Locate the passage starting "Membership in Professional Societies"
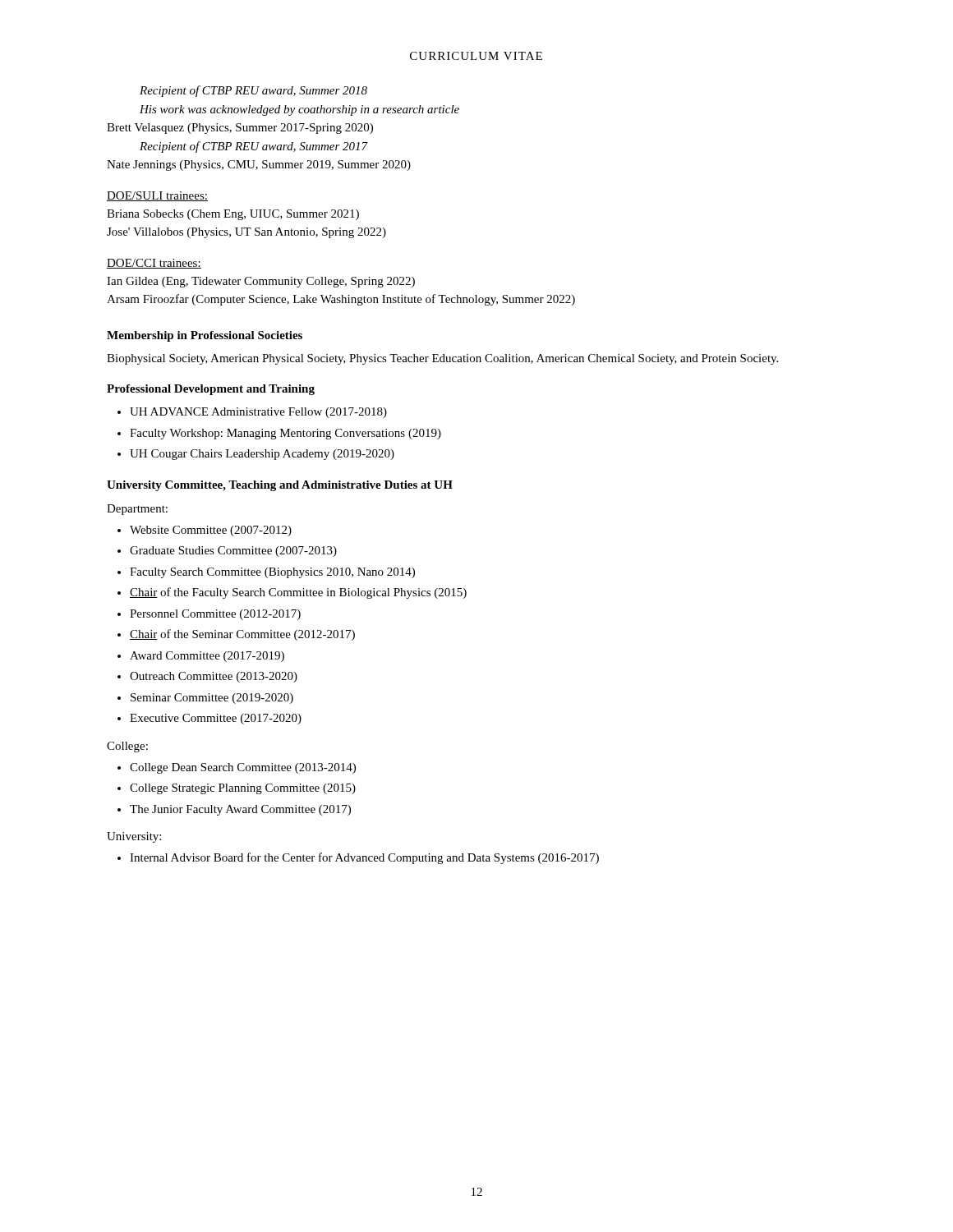953x1232 pixels. [x=205, y=335]
